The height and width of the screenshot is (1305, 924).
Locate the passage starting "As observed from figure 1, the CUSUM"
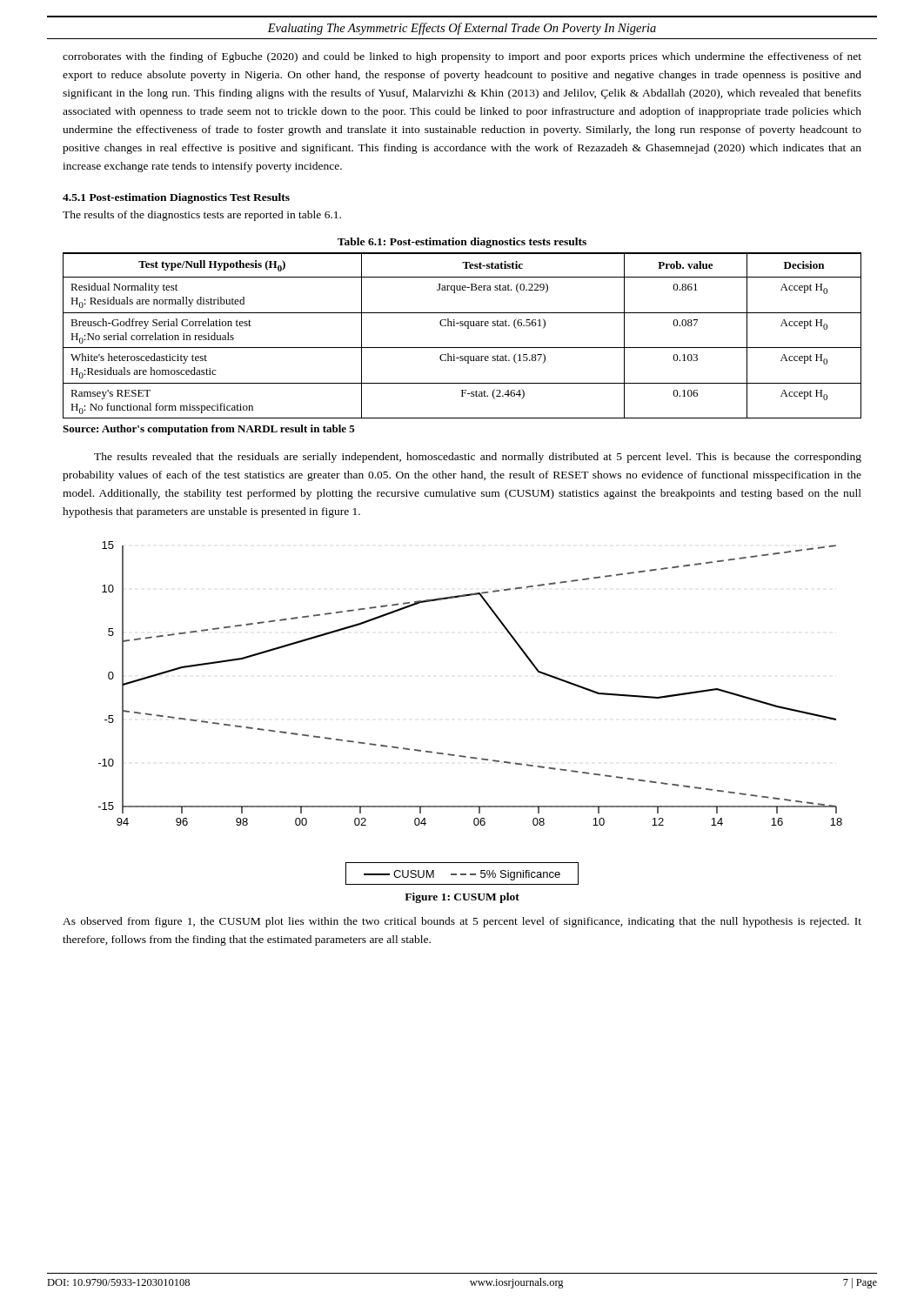(462, 930)
